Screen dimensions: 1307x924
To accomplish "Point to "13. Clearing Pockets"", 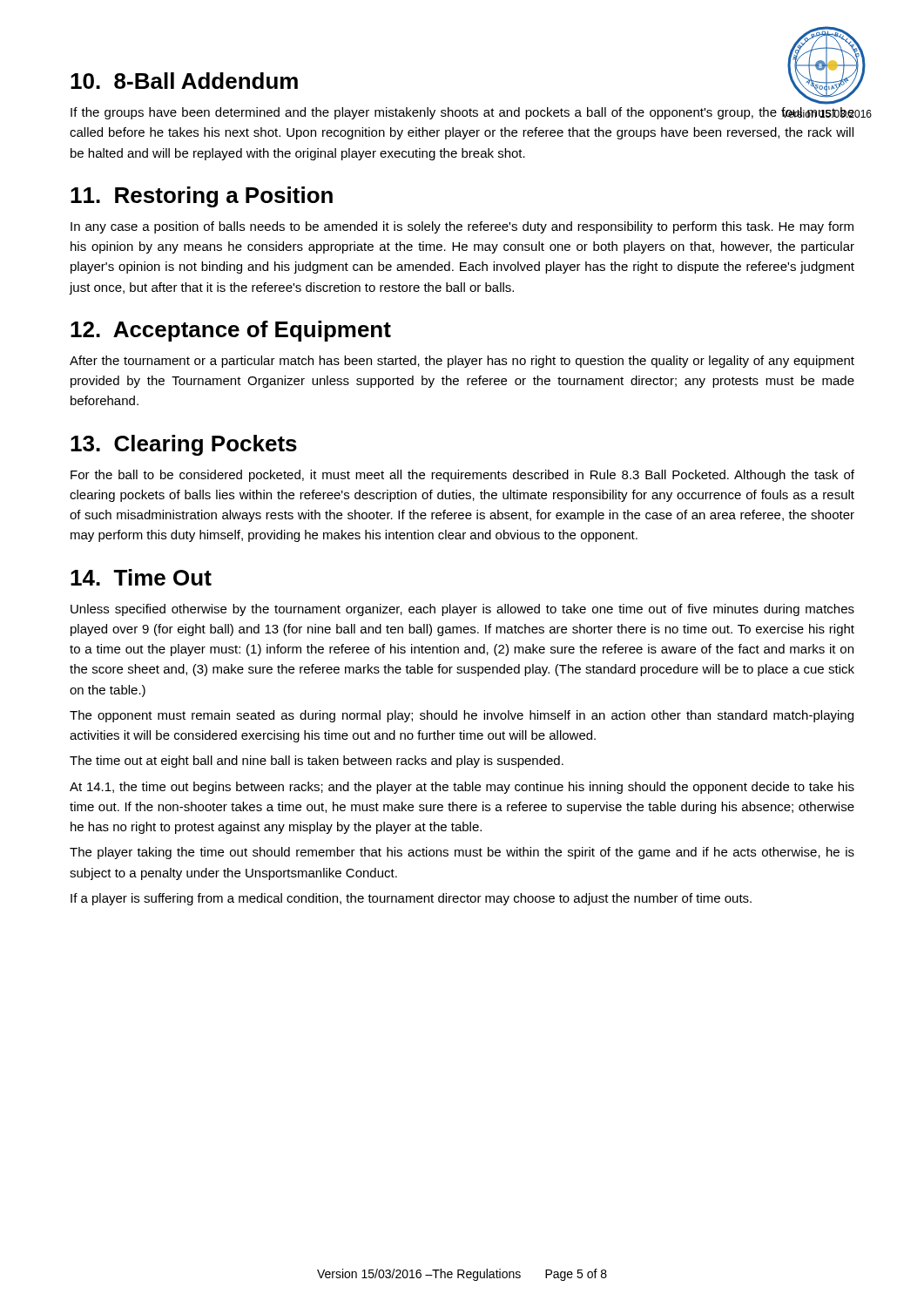I will 184,445.
